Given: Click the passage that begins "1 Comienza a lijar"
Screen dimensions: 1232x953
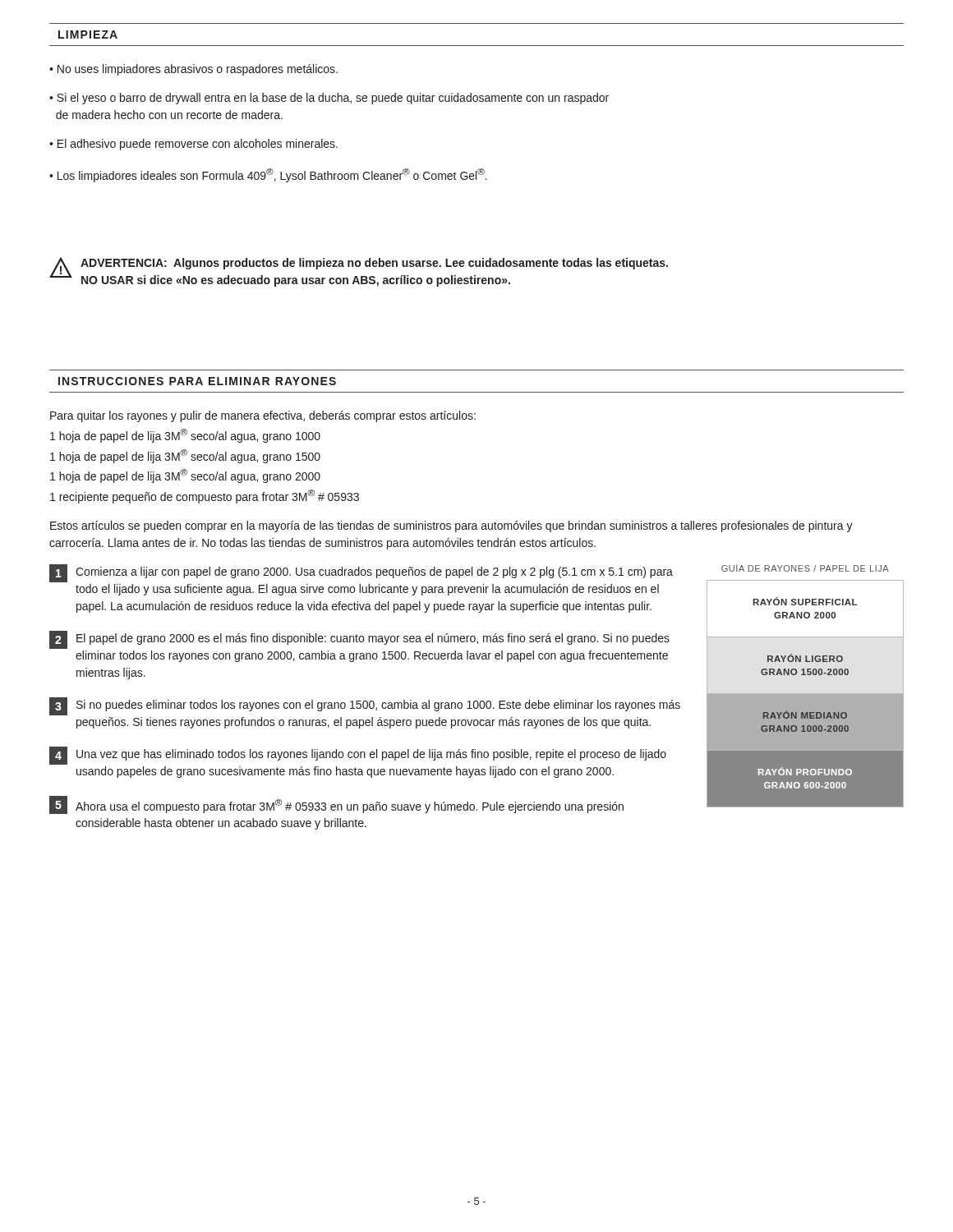Looking at the screenshot, I should [x=370, y=589].
